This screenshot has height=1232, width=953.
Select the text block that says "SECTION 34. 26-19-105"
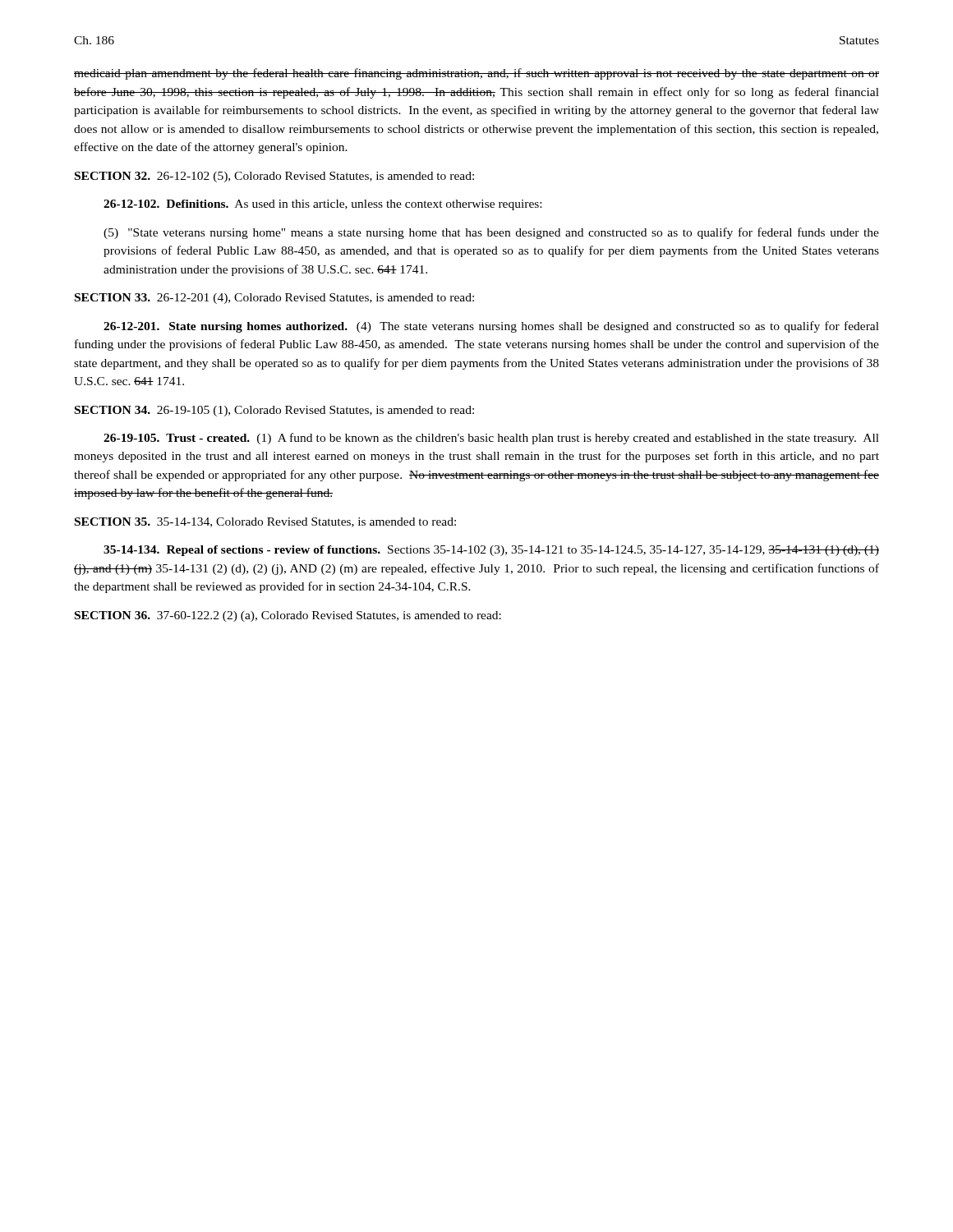coord(476,410)
